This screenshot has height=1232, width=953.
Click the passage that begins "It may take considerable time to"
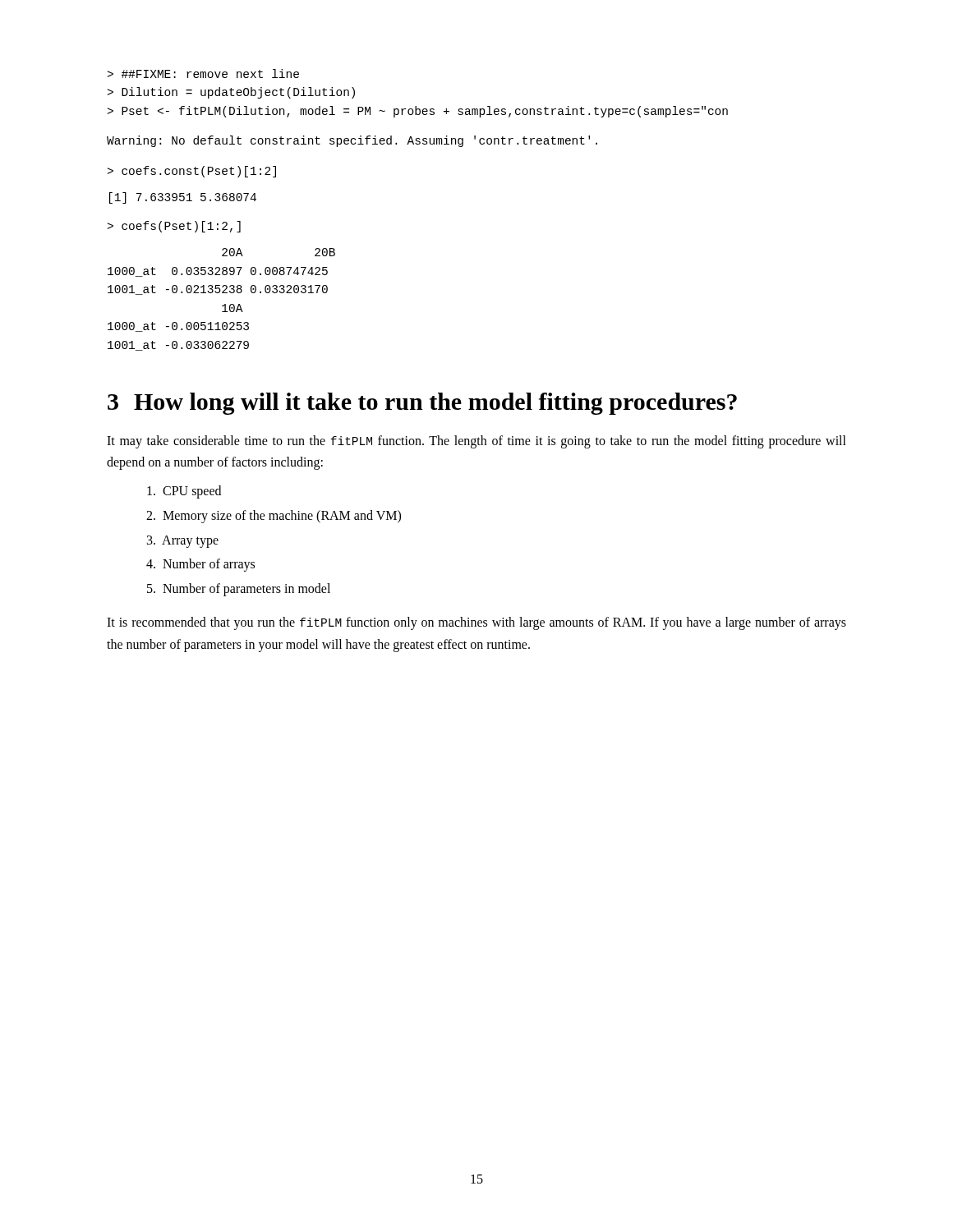[476, 451]
